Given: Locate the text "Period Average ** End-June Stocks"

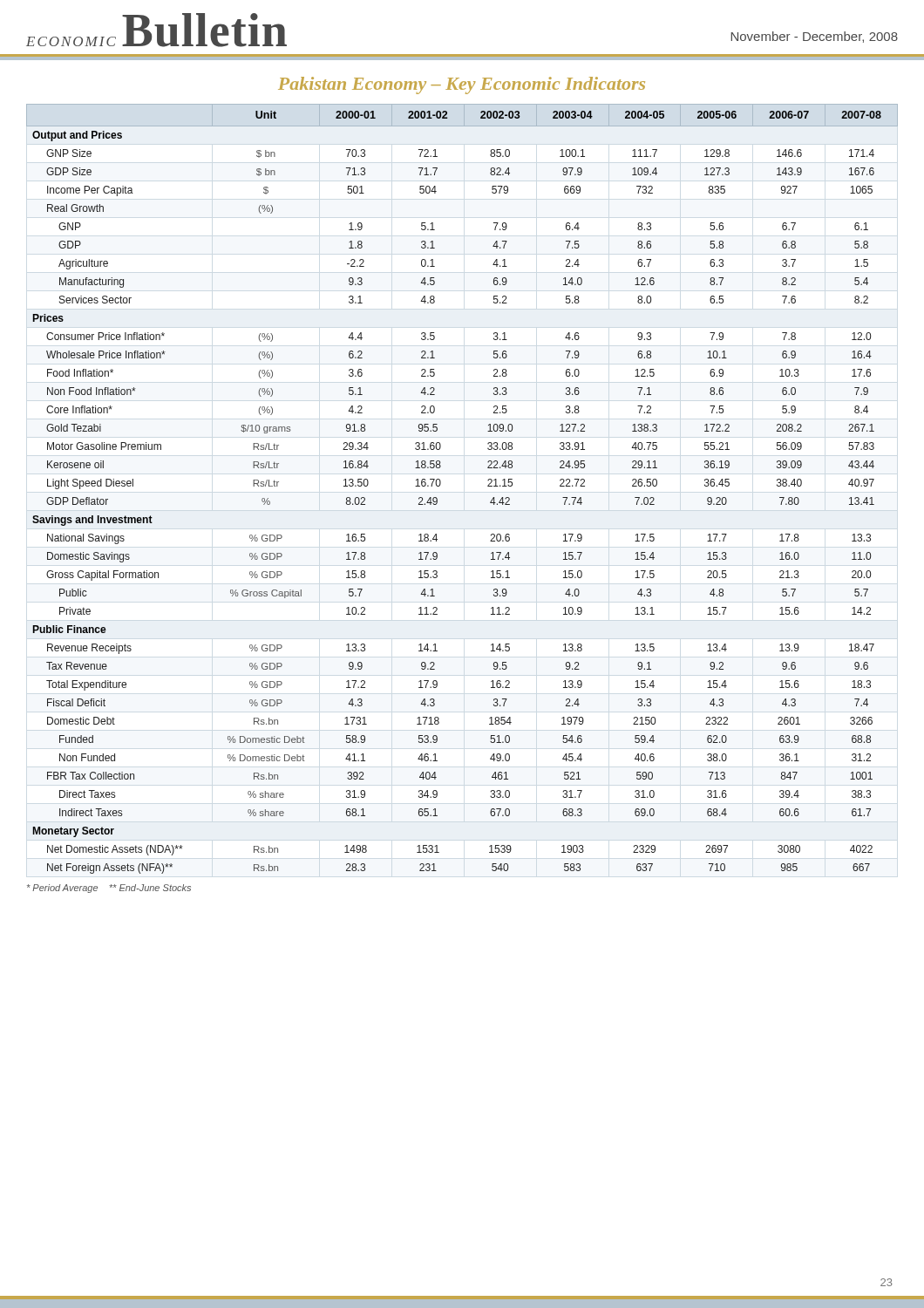Looking at the screenshot, I should point(109,888).
